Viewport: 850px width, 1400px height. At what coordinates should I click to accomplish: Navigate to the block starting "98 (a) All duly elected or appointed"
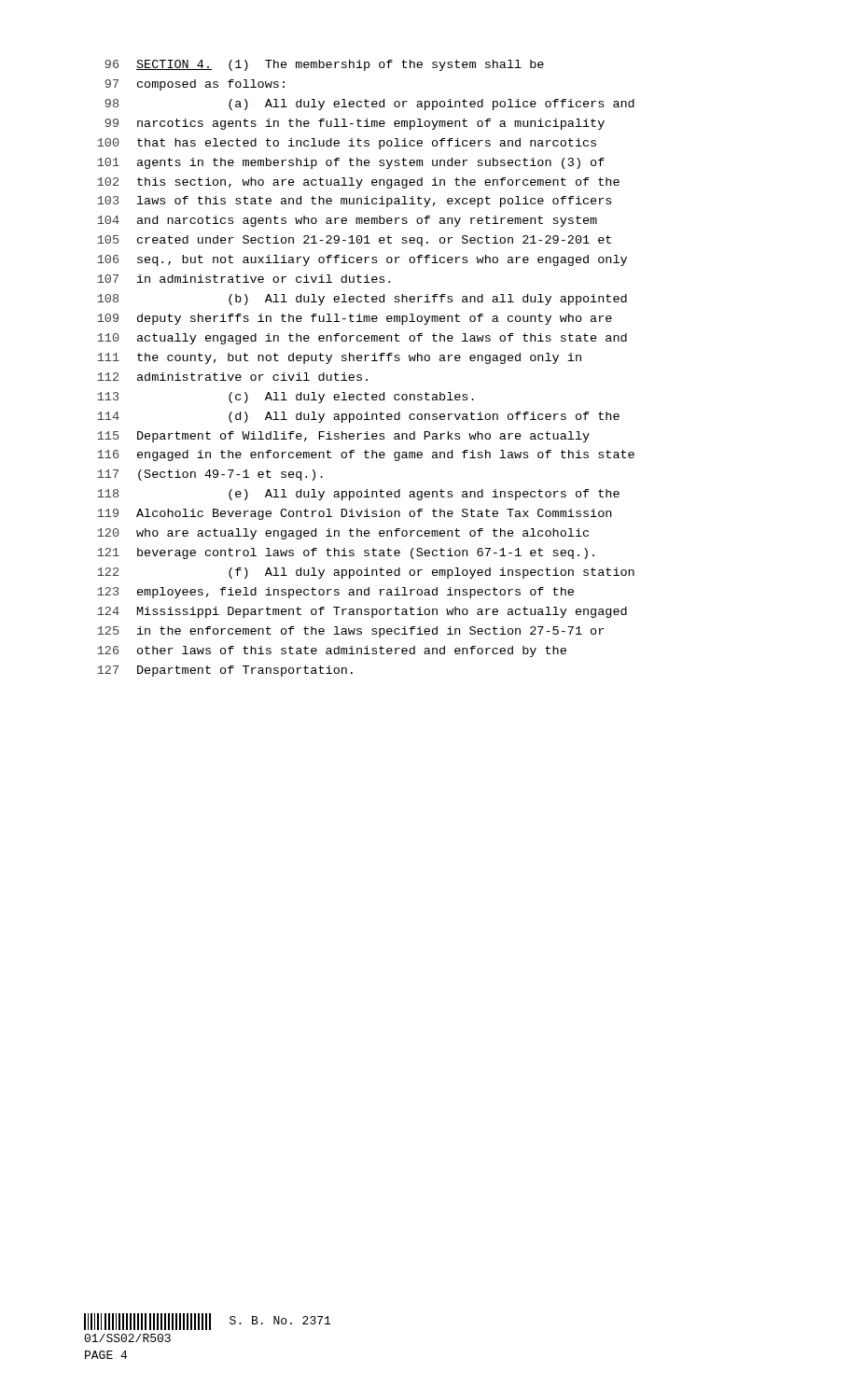click(x=430, y=193)
